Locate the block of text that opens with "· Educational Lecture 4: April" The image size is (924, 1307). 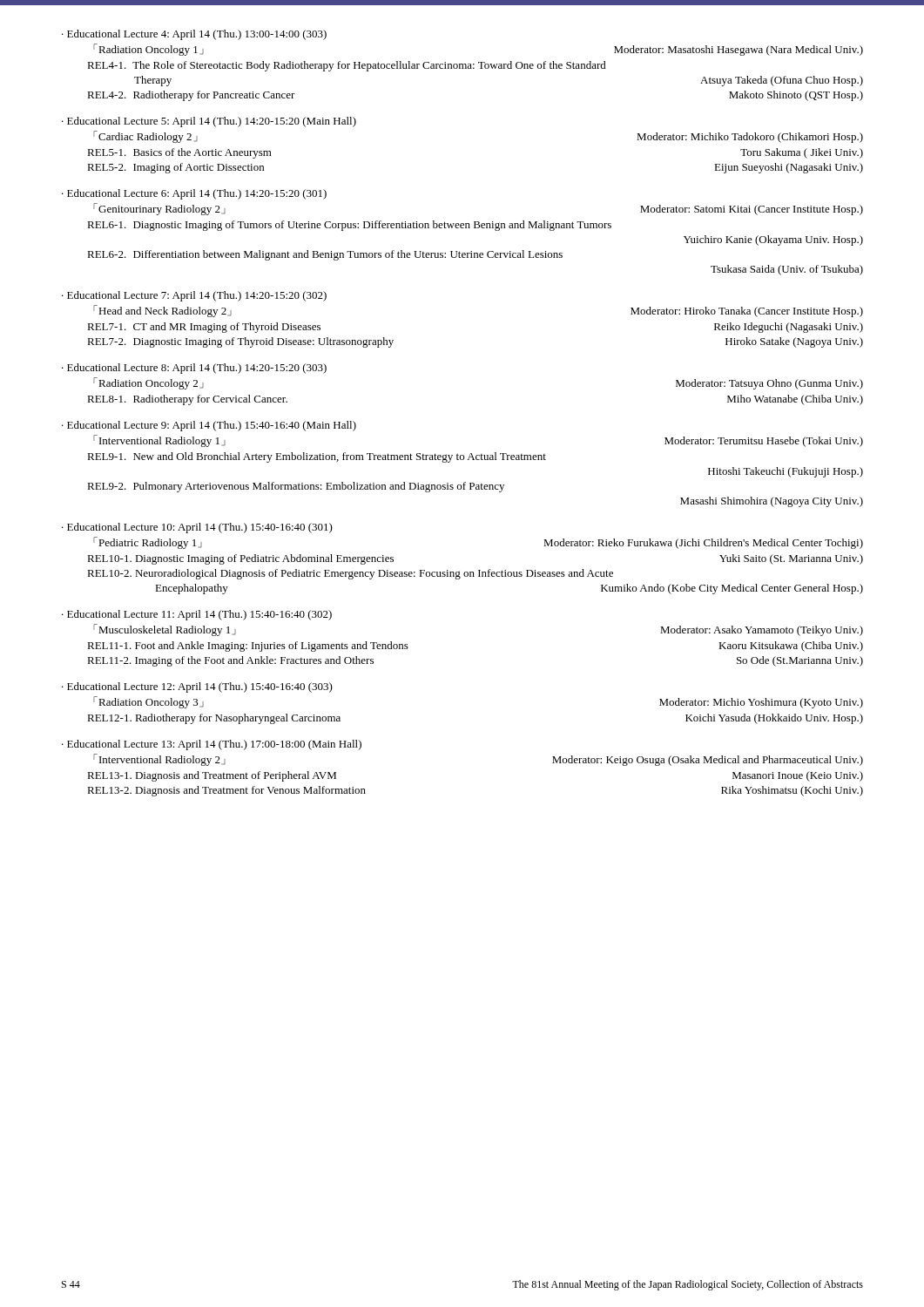(462, 65)
